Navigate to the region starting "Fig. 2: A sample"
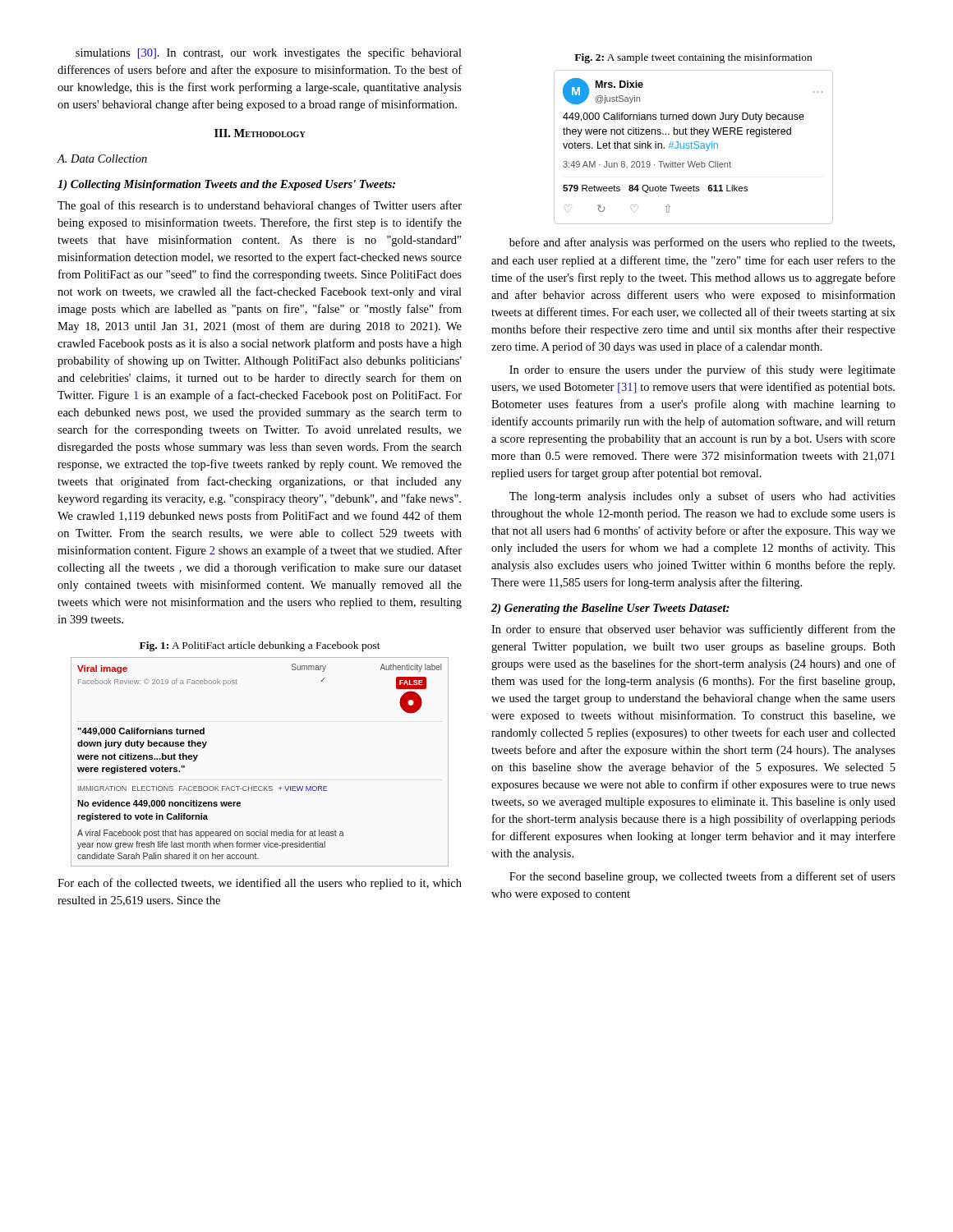Viewport: 953px width, 1232px height. [693, 57]
